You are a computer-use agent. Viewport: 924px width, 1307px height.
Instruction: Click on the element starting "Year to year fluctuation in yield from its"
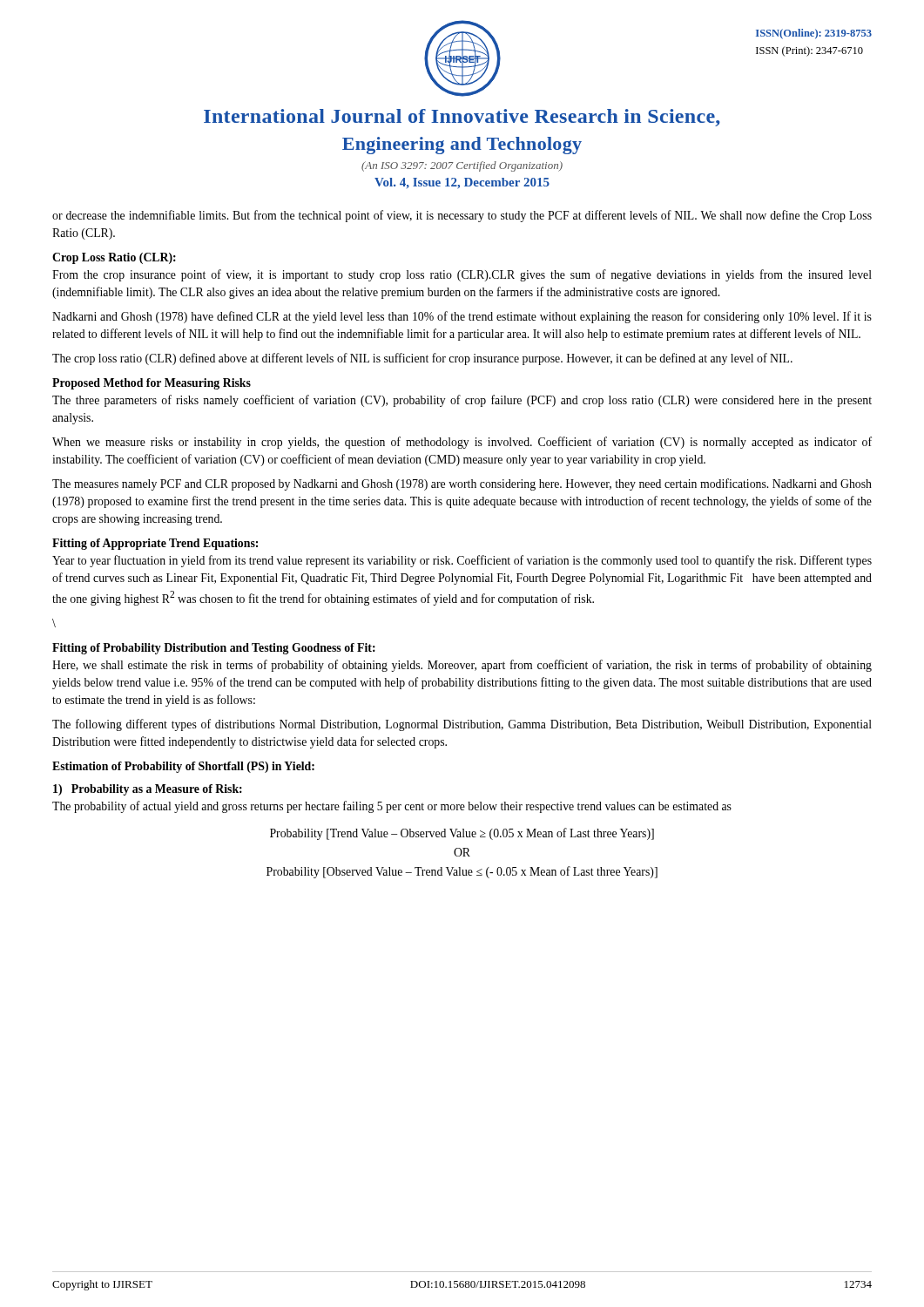pyautogui.click(x=462, y=592)
